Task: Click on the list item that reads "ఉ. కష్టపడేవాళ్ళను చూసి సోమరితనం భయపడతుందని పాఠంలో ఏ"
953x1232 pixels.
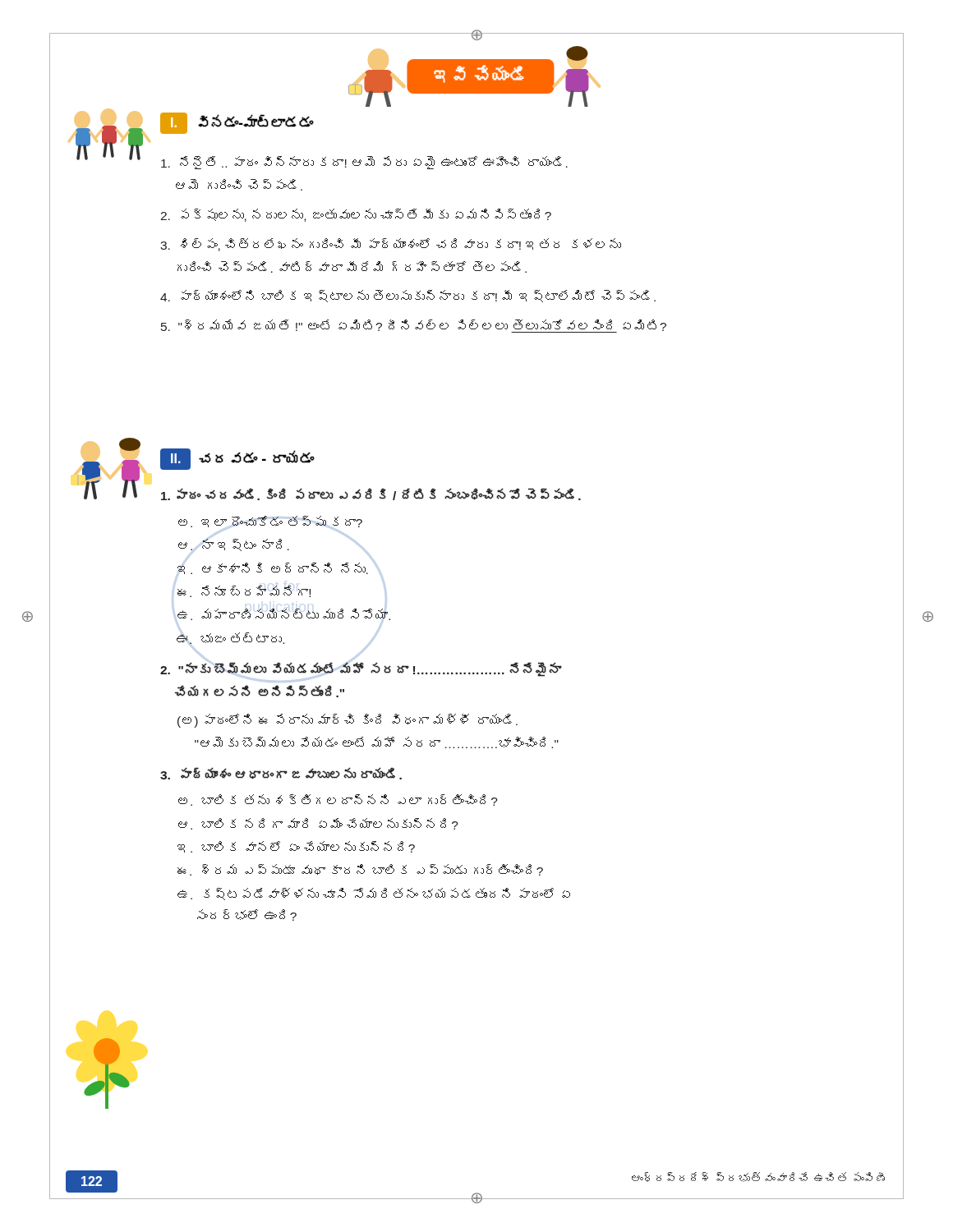Action: click(x=375, y=905)
